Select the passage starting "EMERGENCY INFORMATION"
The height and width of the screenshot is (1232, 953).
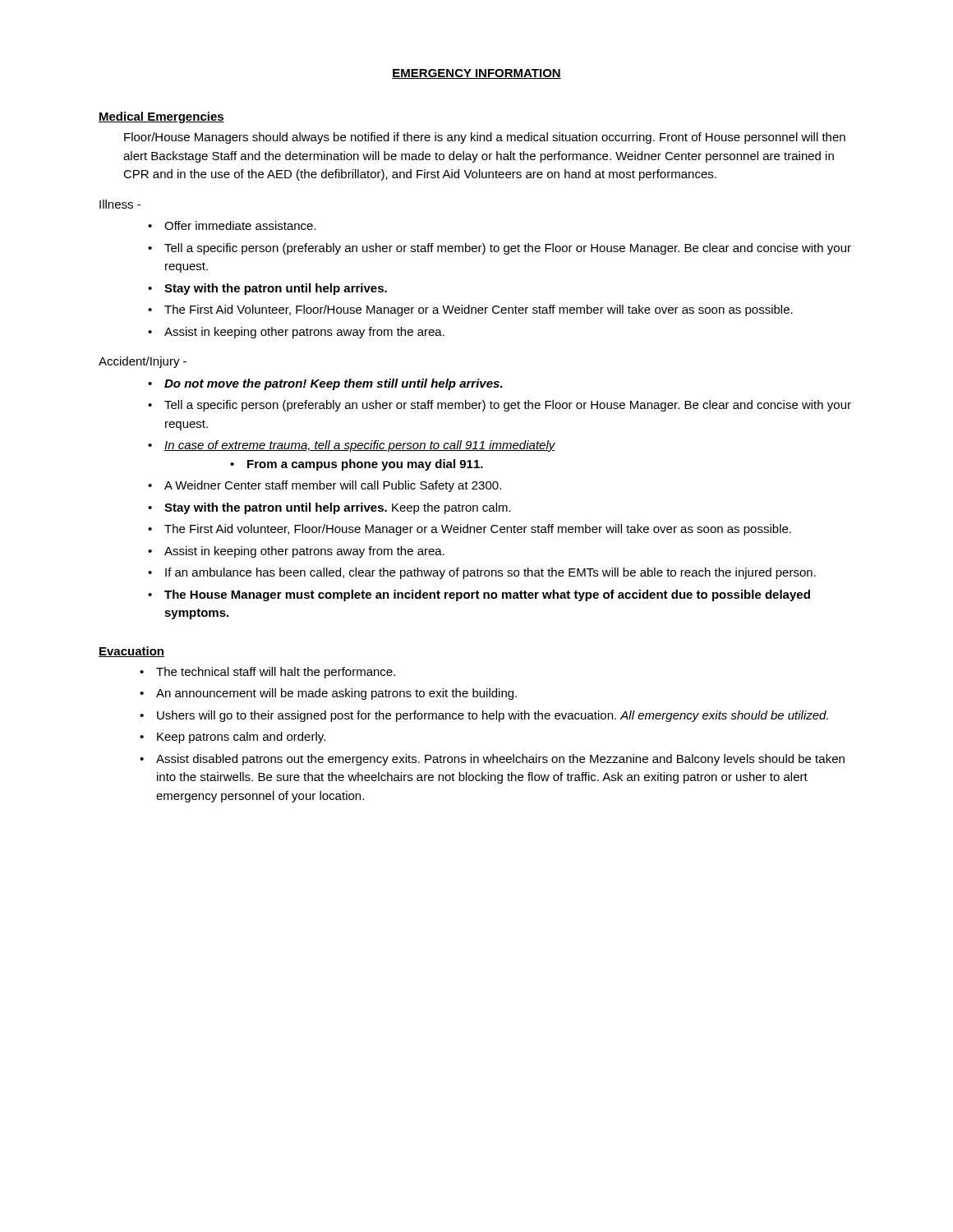click(476, 73)
